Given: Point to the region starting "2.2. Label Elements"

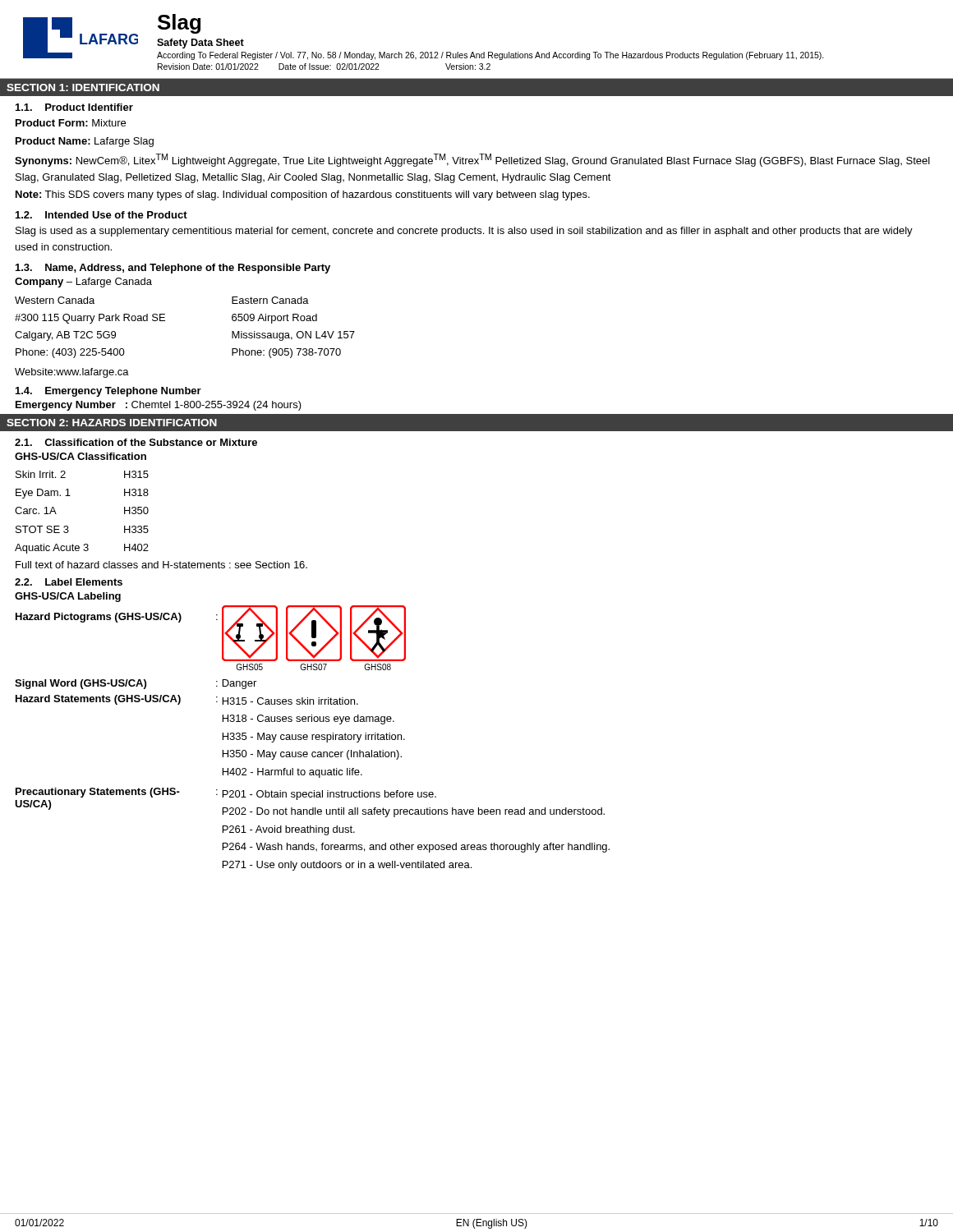Looking at the screenshot, I should coord(69,582).
